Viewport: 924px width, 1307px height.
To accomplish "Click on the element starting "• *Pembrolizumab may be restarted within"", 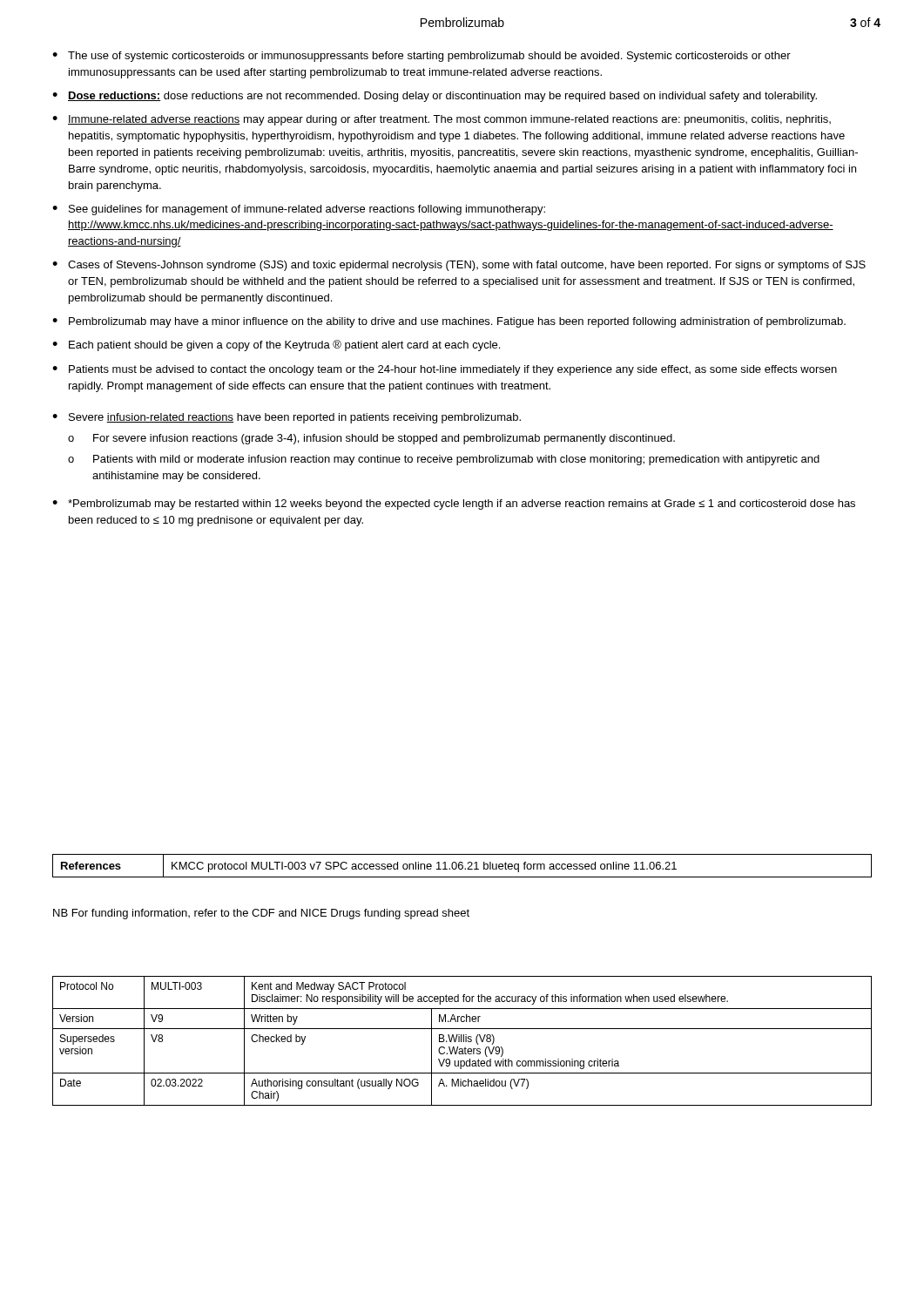I will [x=462, y=512].
